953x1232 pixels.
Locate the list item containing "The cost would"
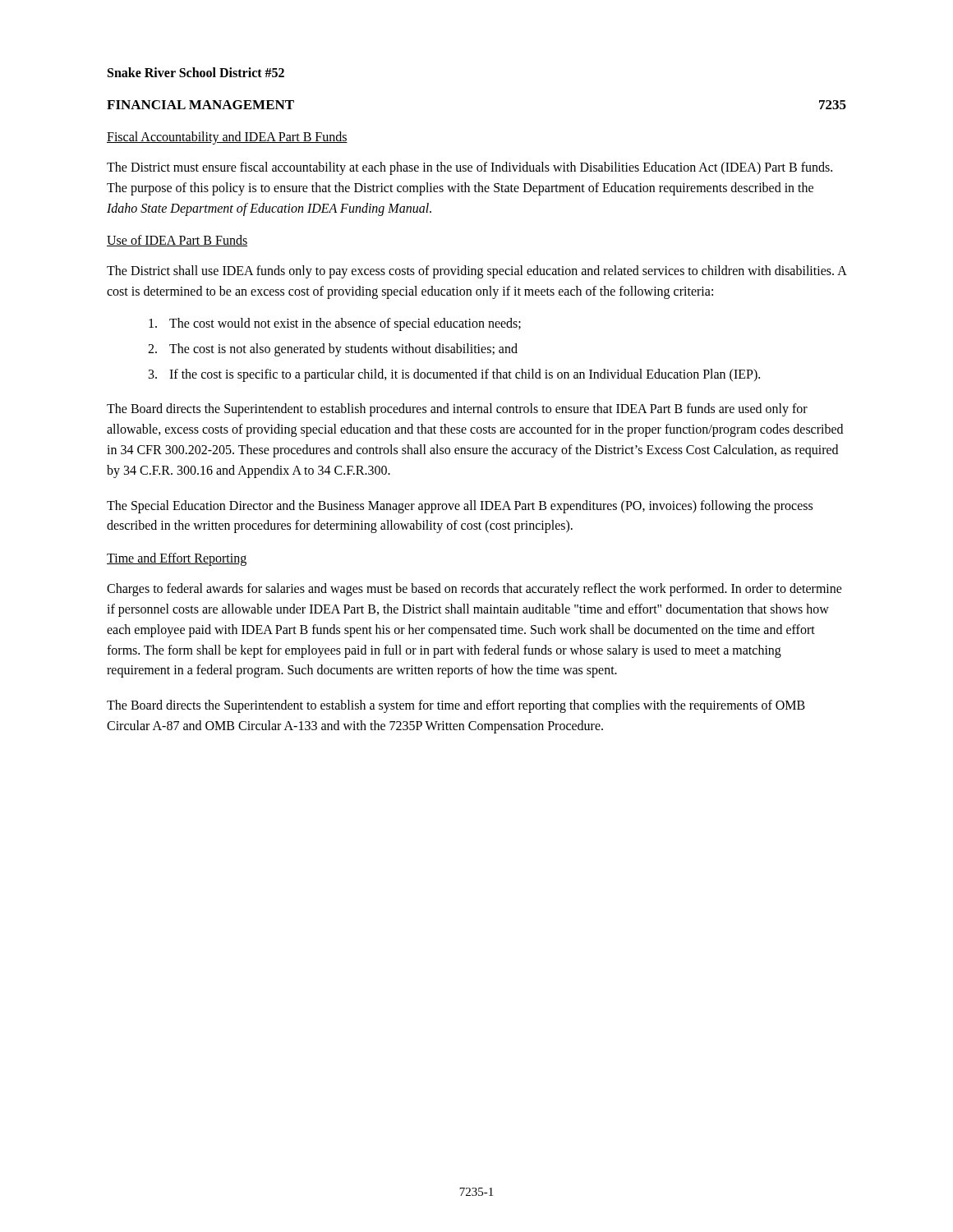click(335, 324)
